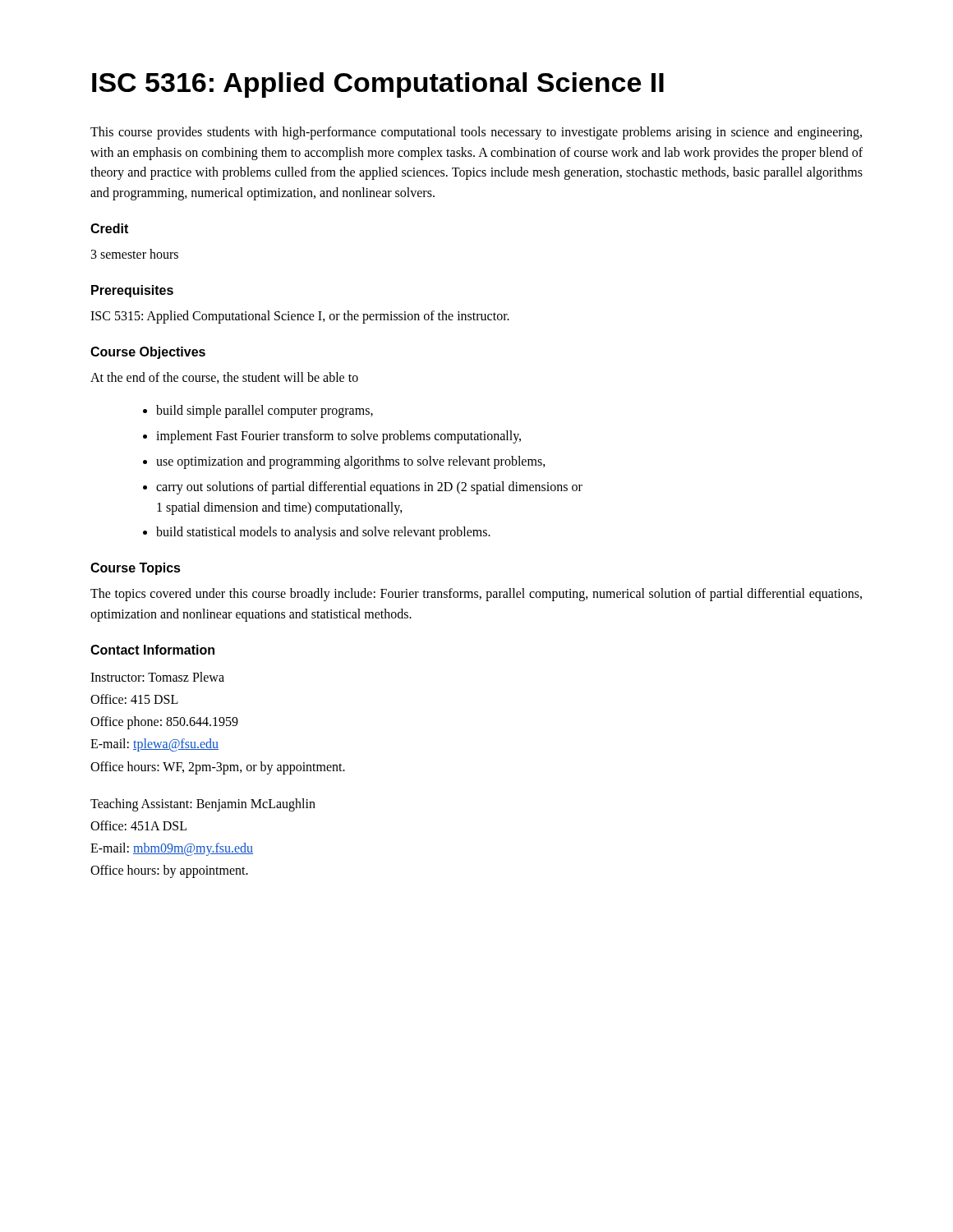Select the text block with the text "At the end of the course, the"
The height and width of the screenshot is (1232, 953).
(224, 378)
